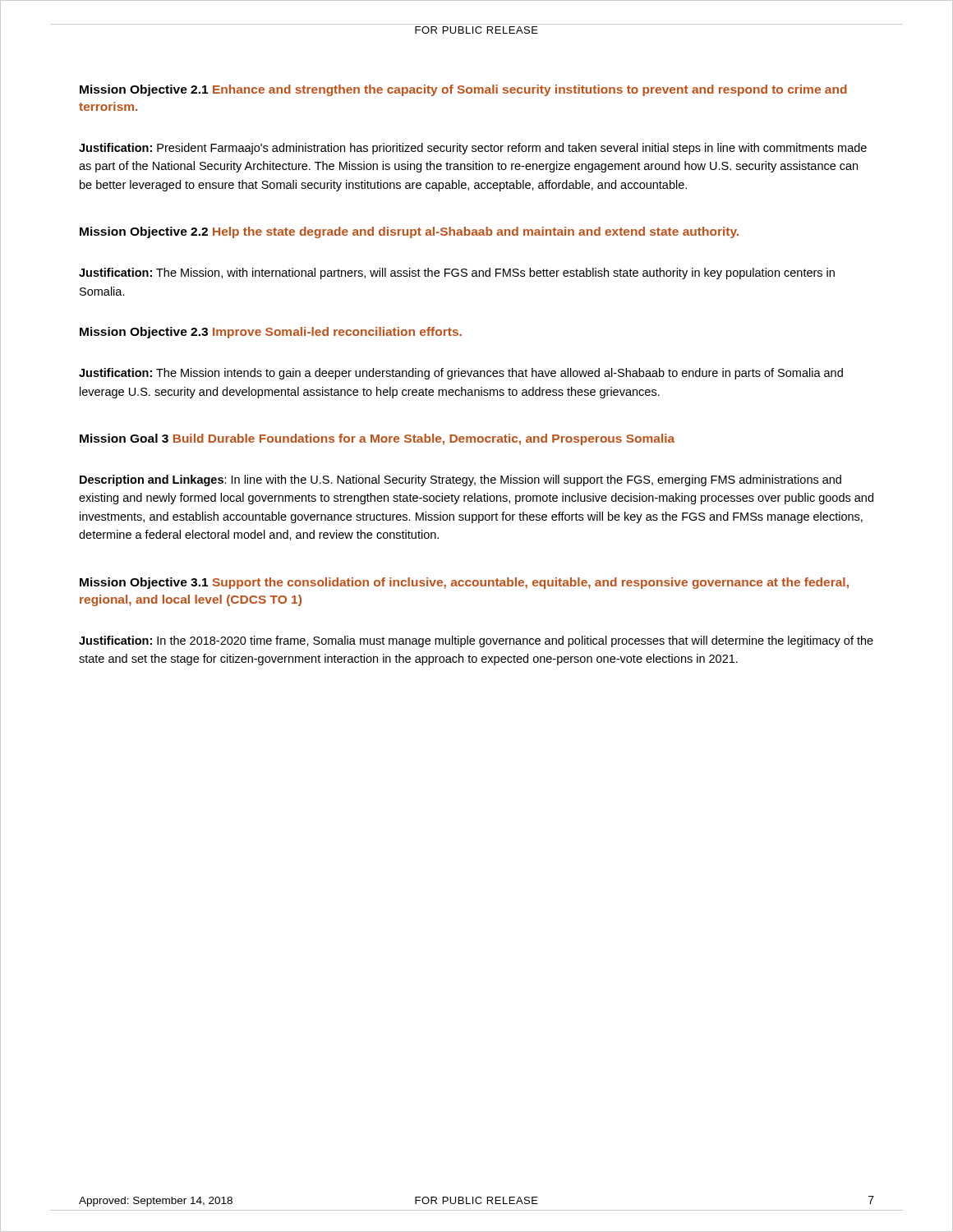Find "Mission Objective 2.3 Improve Somali-led reconciliation efforts." on this page

pyautogui.click(x=271, y=331)
